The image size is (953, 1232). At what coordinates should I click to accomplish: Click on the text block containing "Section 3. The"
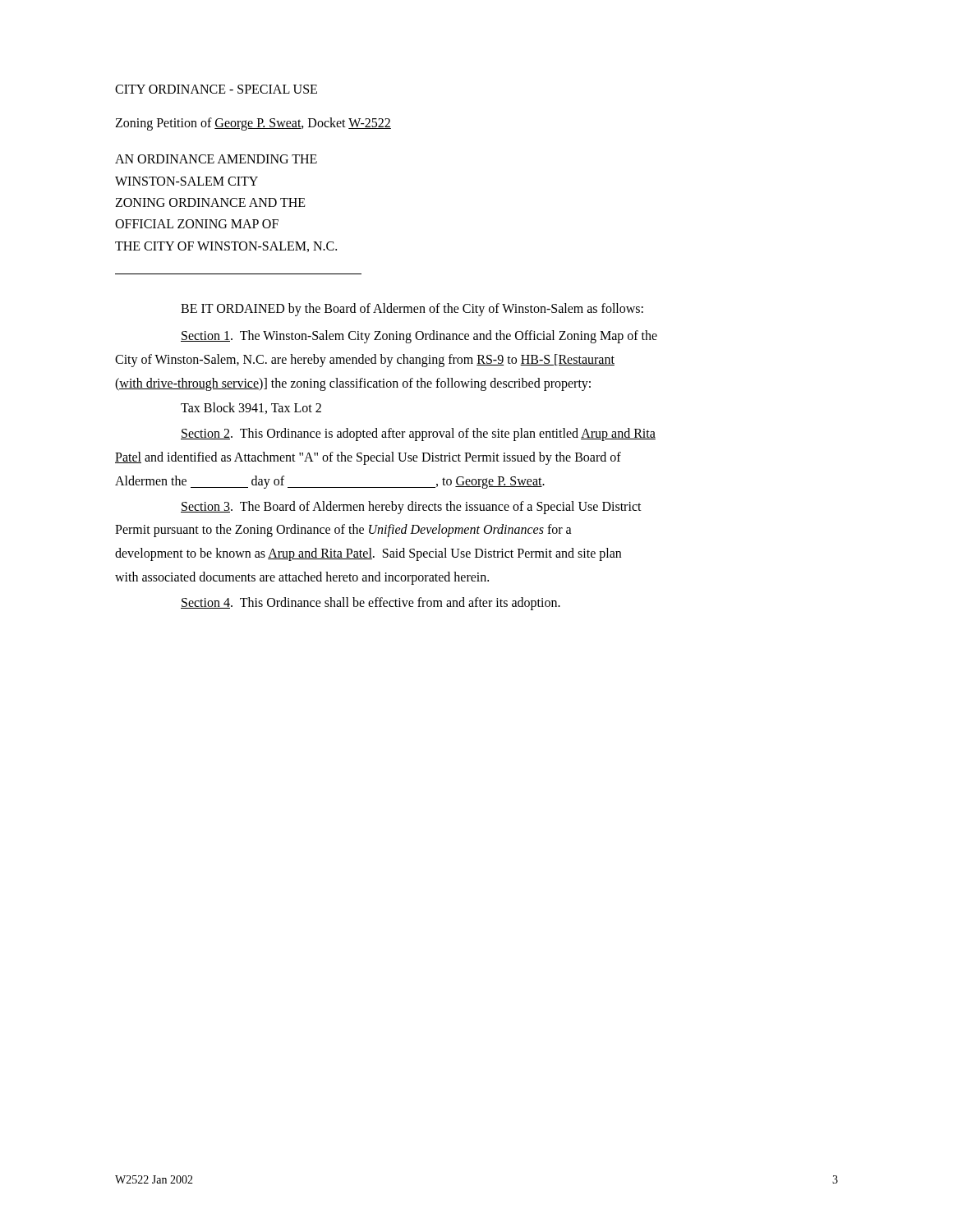tap(411, 506)
